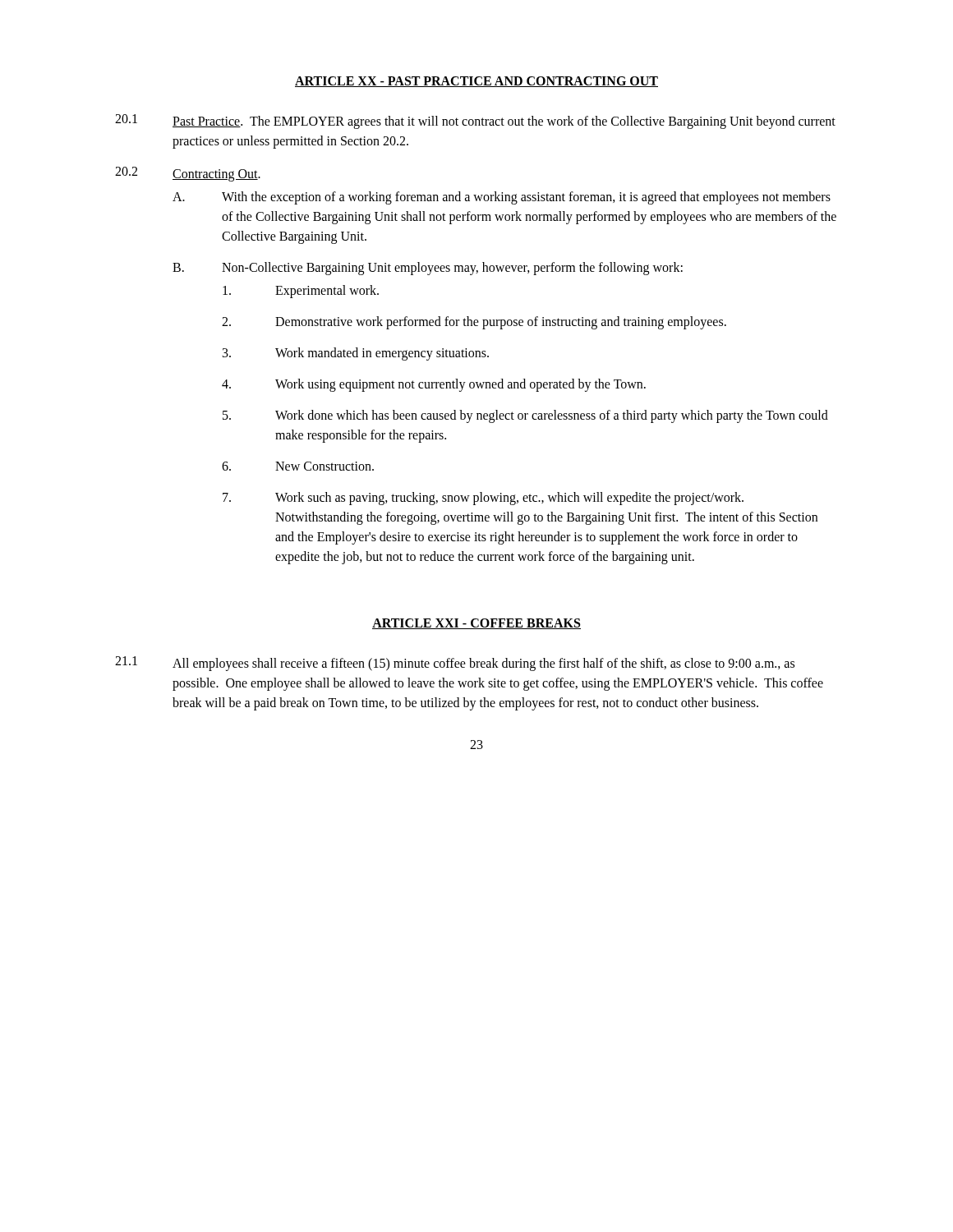This screenshot has height=1232, width=953.
Task: Point to "Experimental work."
Action: pos(301,292)
